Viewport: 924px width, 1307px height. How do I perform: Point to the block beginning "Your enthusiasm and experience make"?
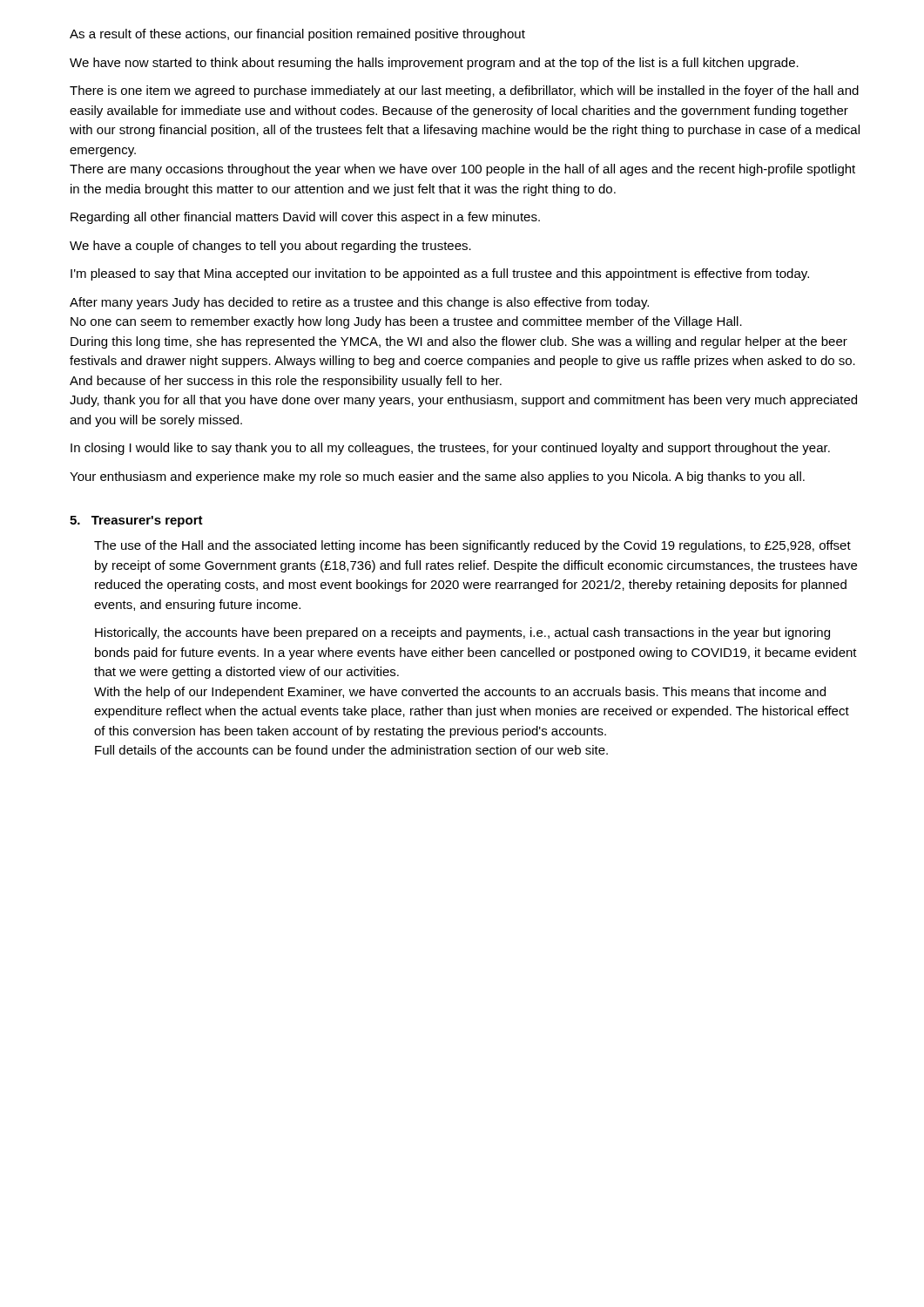pyautogui.click(x=438, y=476)
